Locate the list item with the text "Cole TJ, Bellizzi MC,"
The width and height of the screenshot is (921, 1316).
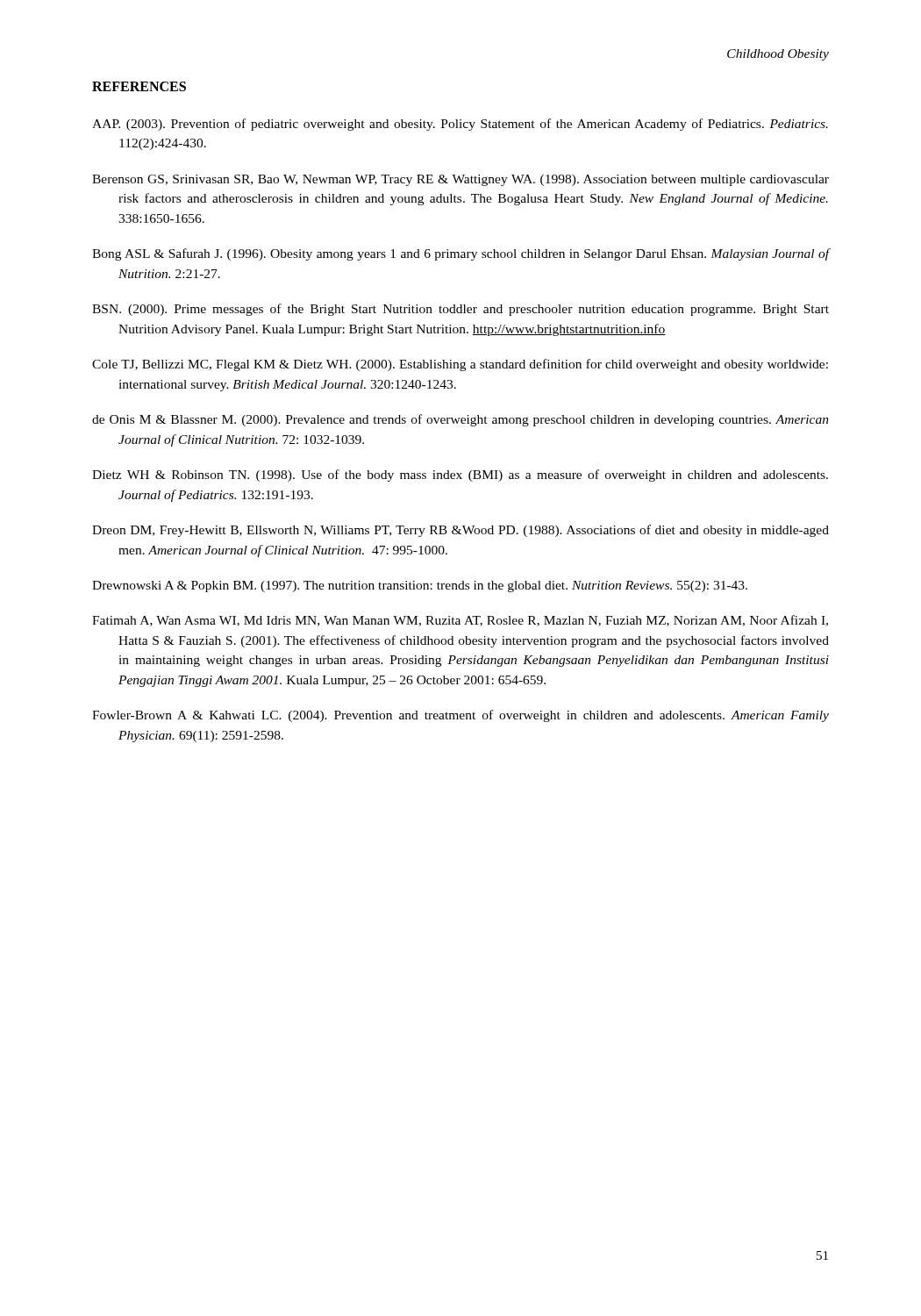pyautogui.click(x=460, y=374)
